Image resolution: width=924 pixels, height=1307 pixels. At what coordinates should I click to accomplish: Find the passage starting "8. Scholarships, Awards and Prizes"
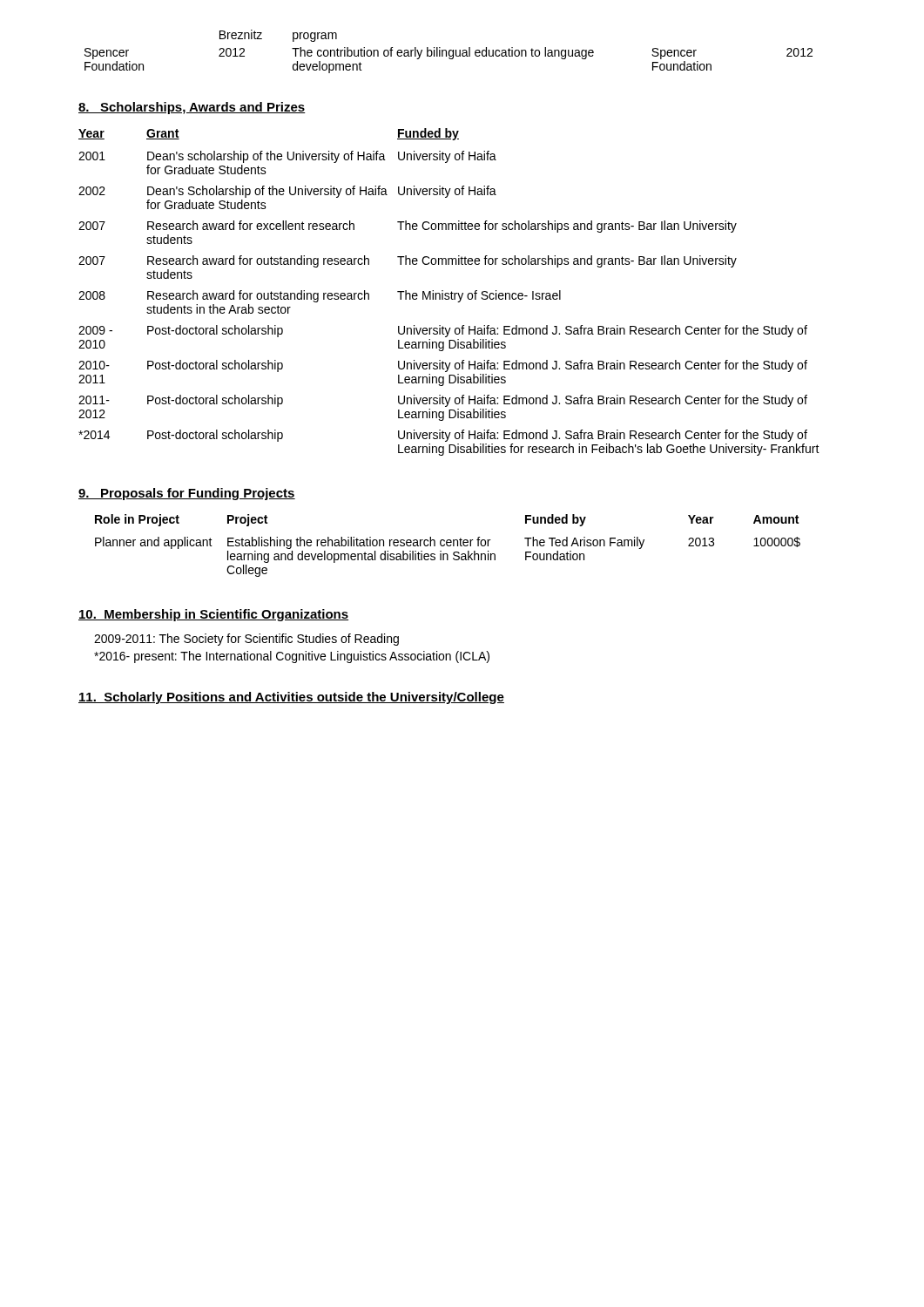pyautogui.click(x=192, y=107)
